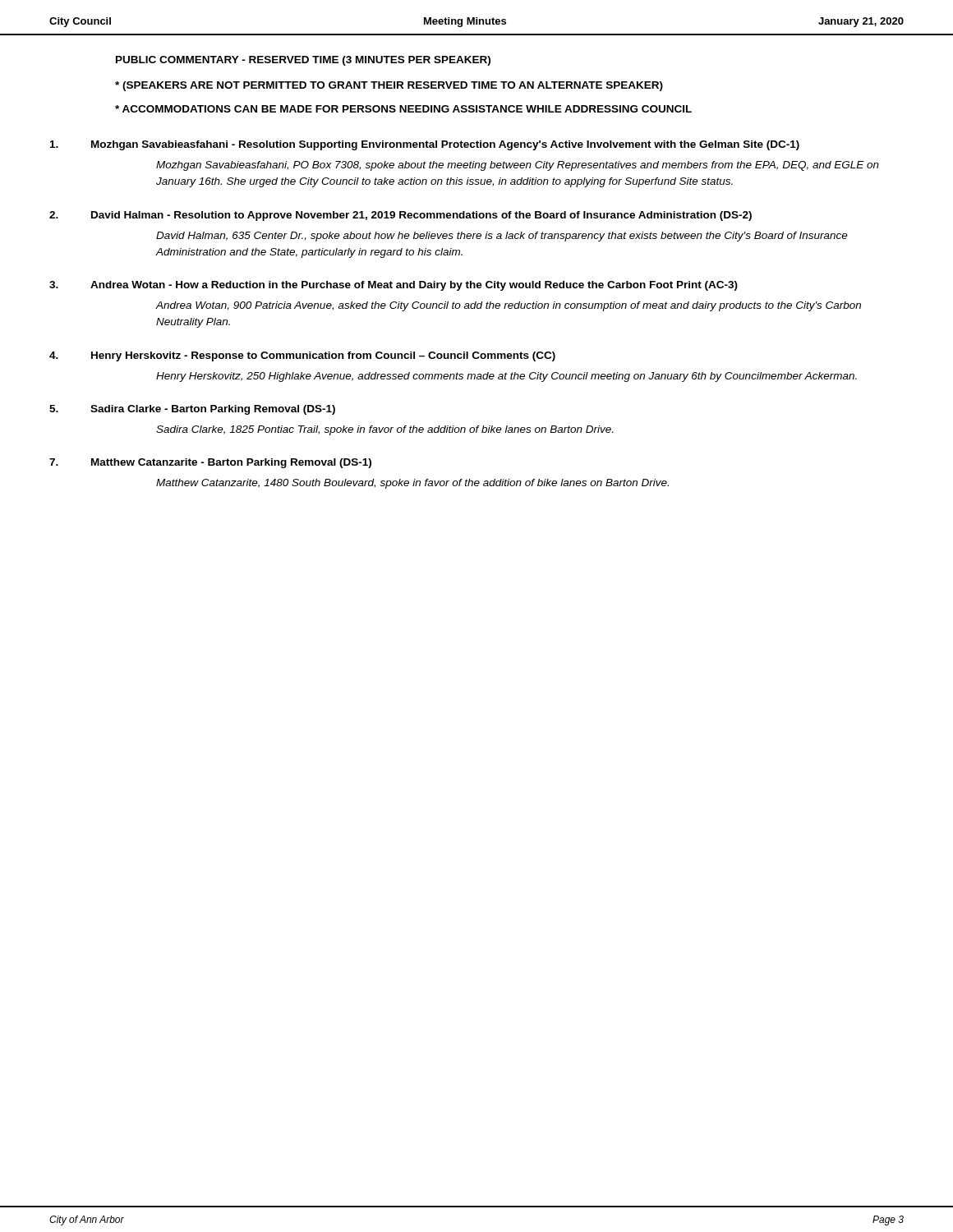953x1232 pixels.
Task: Point to the block beginning "5. Sadira Clarke -"
Action: 476,420
